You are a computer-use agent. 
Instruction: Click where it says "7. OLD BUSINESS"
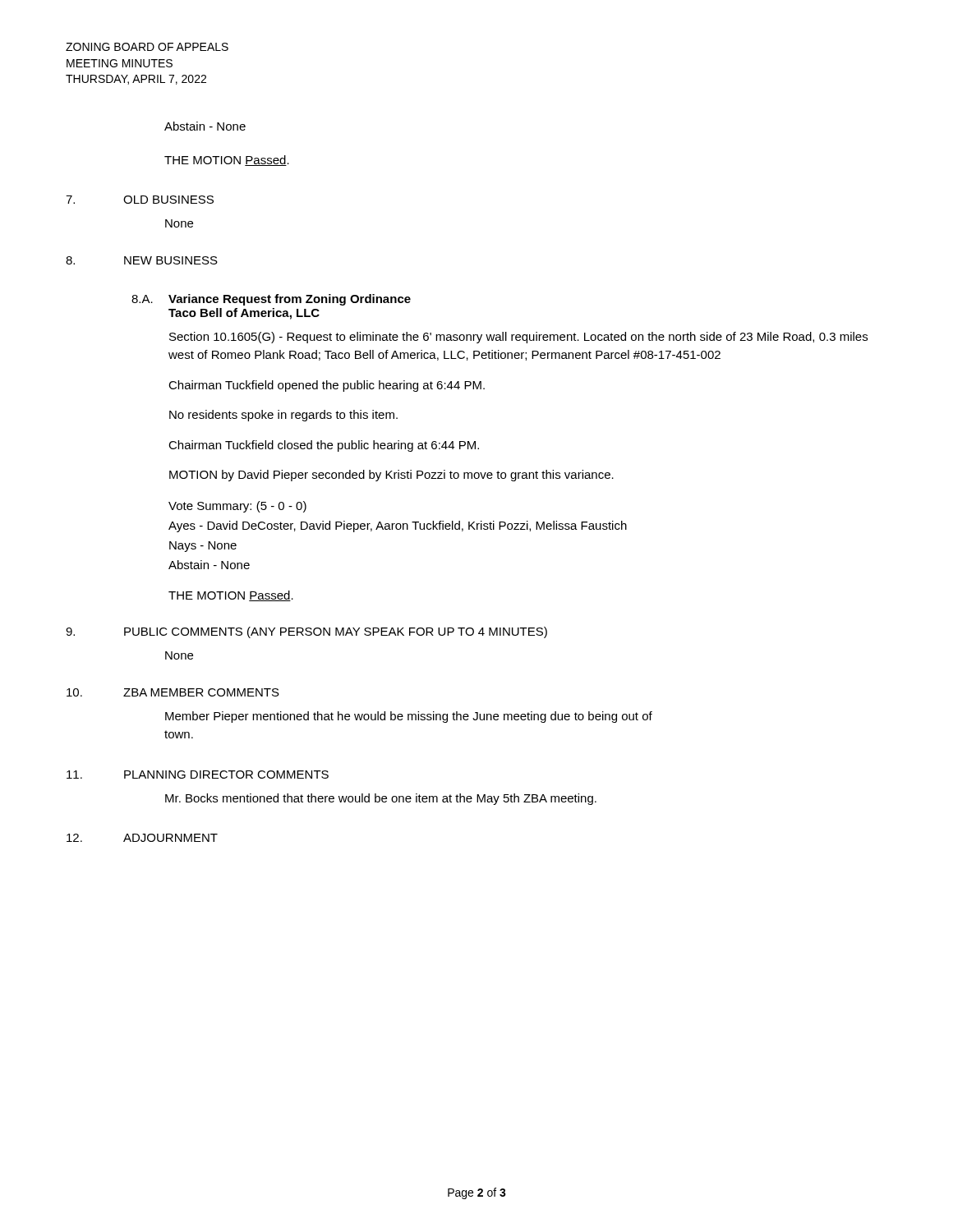point(140,200)
